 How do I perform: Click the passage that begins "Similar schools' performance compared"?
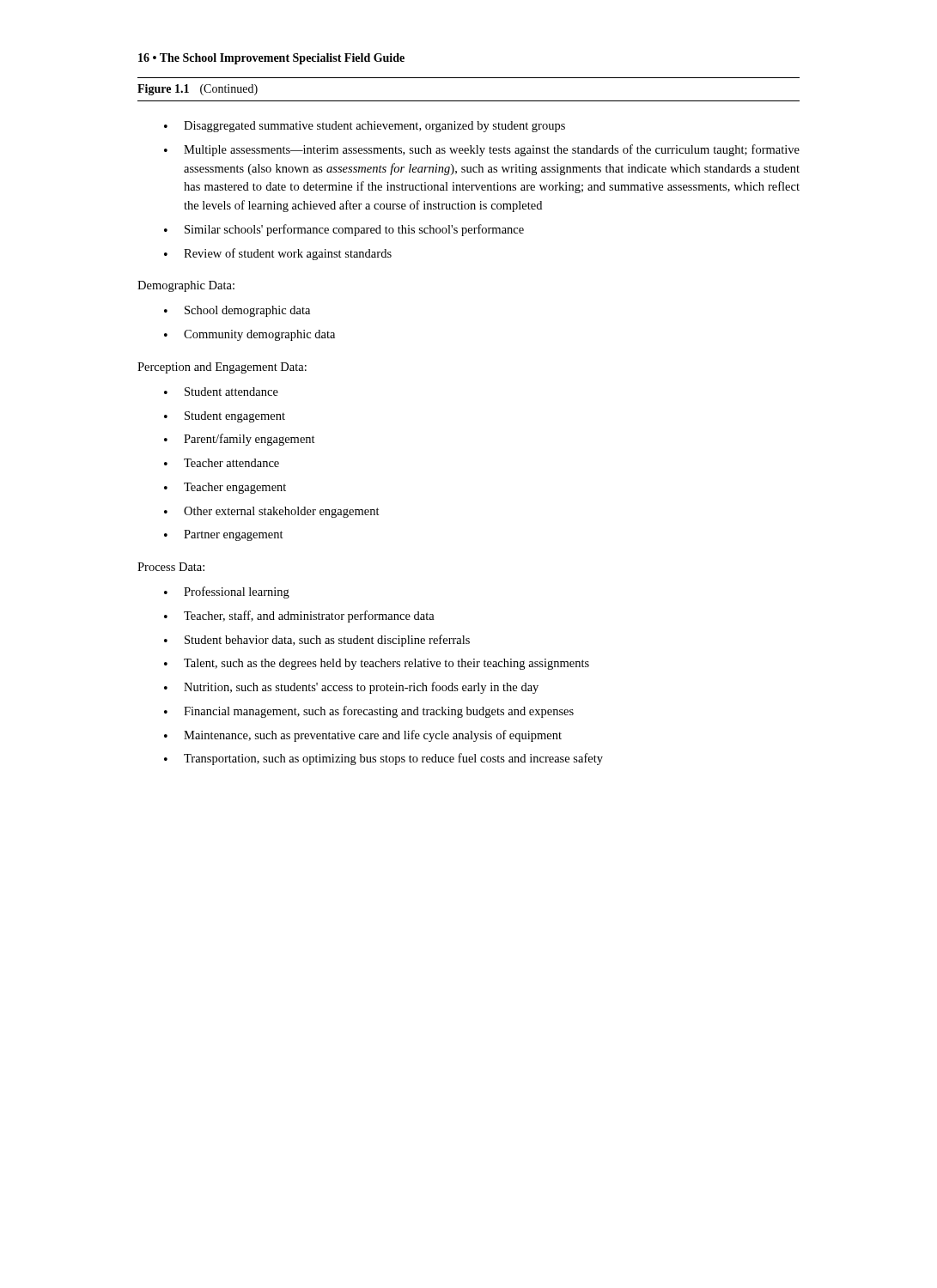(354, 229)
